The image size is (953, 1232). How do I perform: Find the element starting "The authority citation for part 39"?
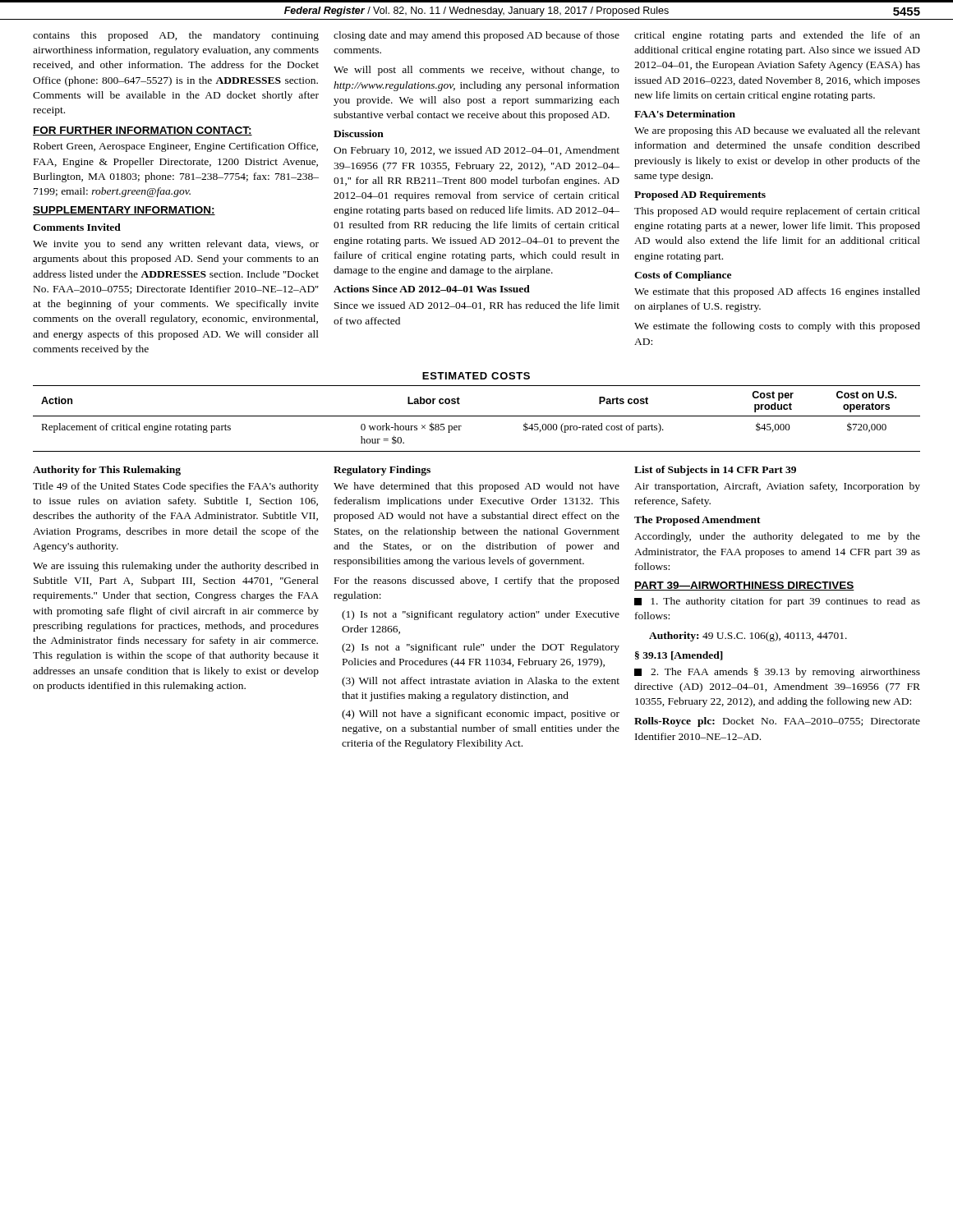[x=777, y=608]
